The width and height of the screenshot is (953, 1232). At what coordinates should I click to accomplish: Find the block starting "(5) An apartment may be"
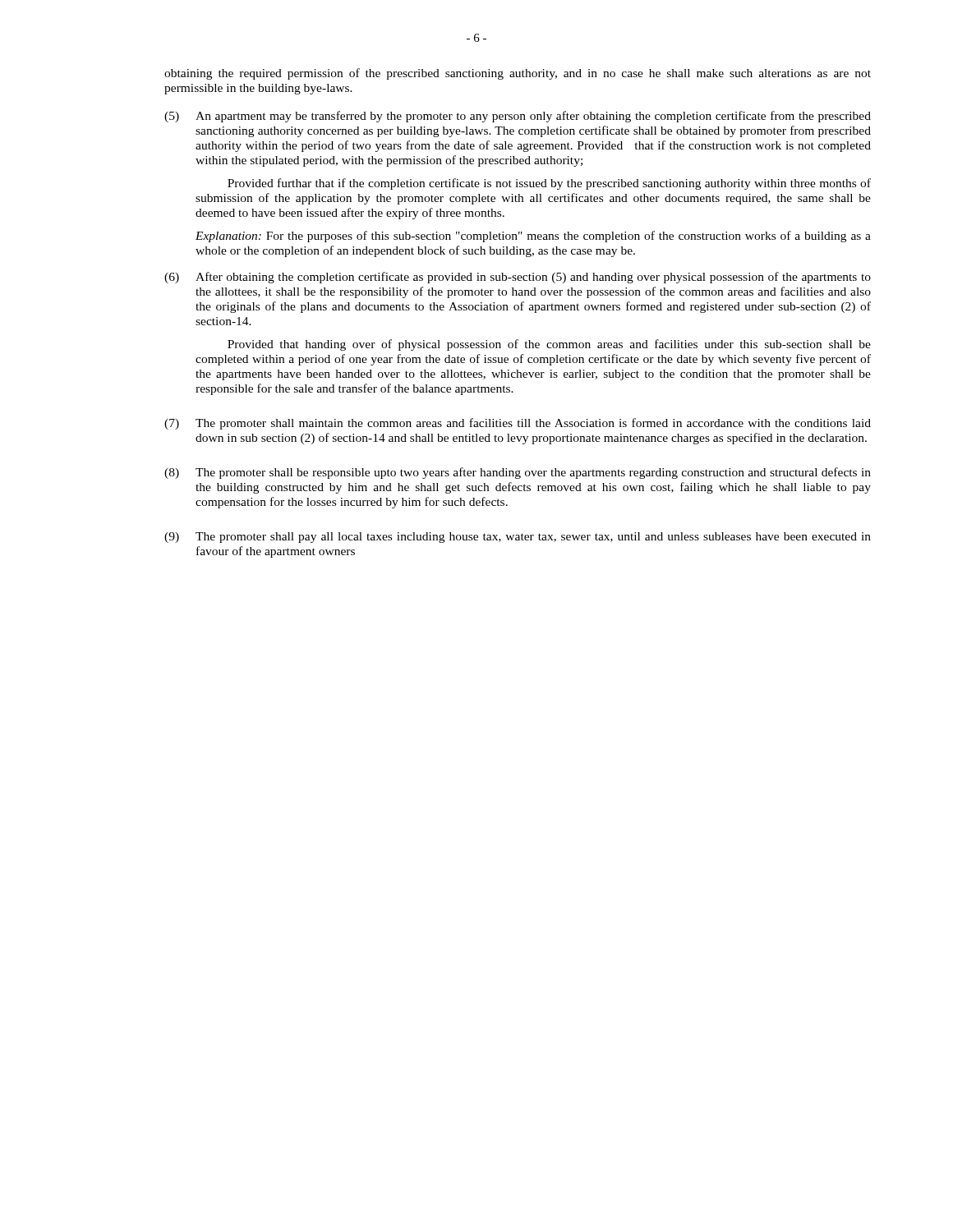518,183
